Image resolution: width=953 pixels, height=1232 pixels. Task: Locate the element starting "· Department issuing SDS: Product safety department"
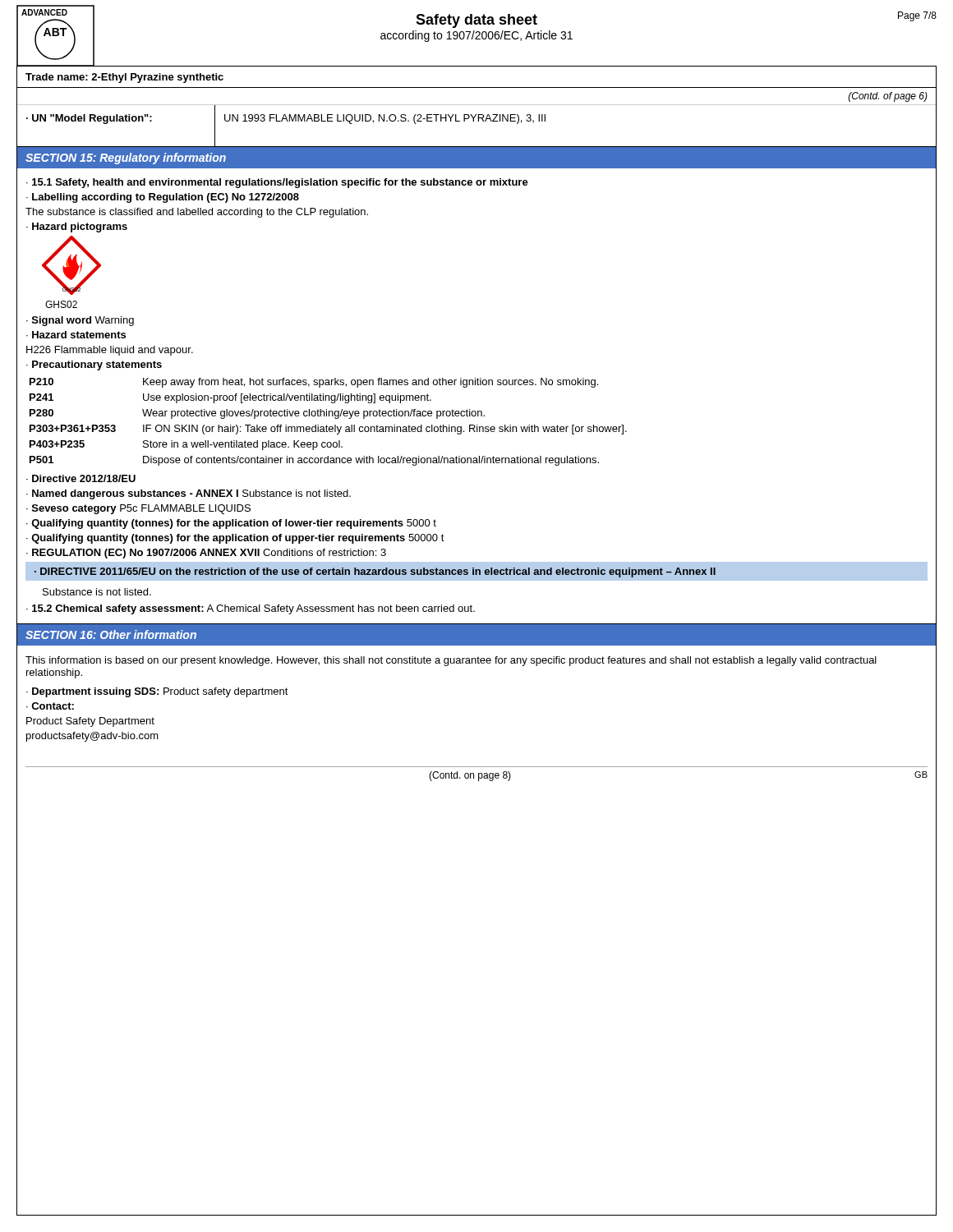[157, 692]
